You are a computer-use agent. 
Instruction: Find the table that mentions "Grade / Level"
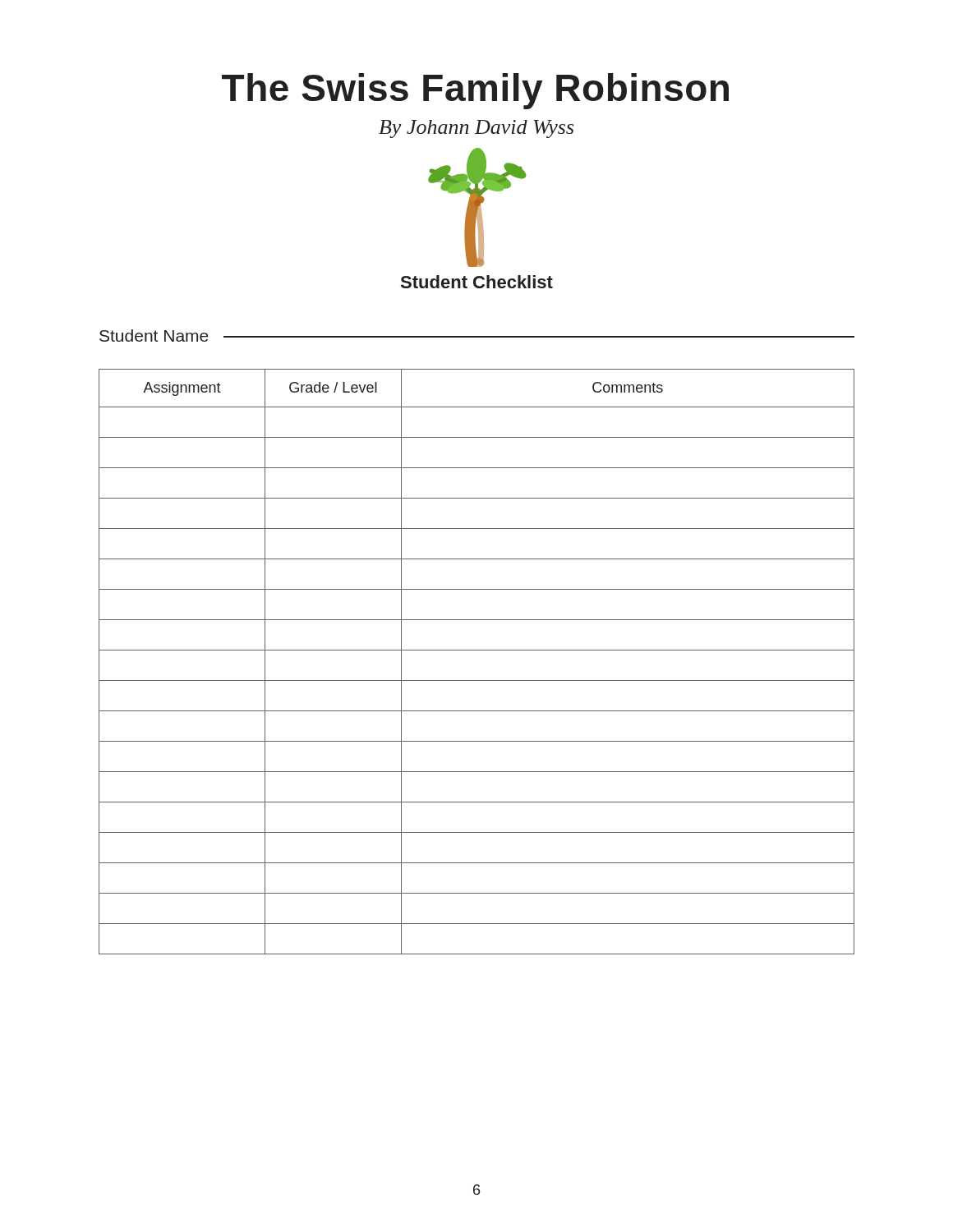pos(476,662)
